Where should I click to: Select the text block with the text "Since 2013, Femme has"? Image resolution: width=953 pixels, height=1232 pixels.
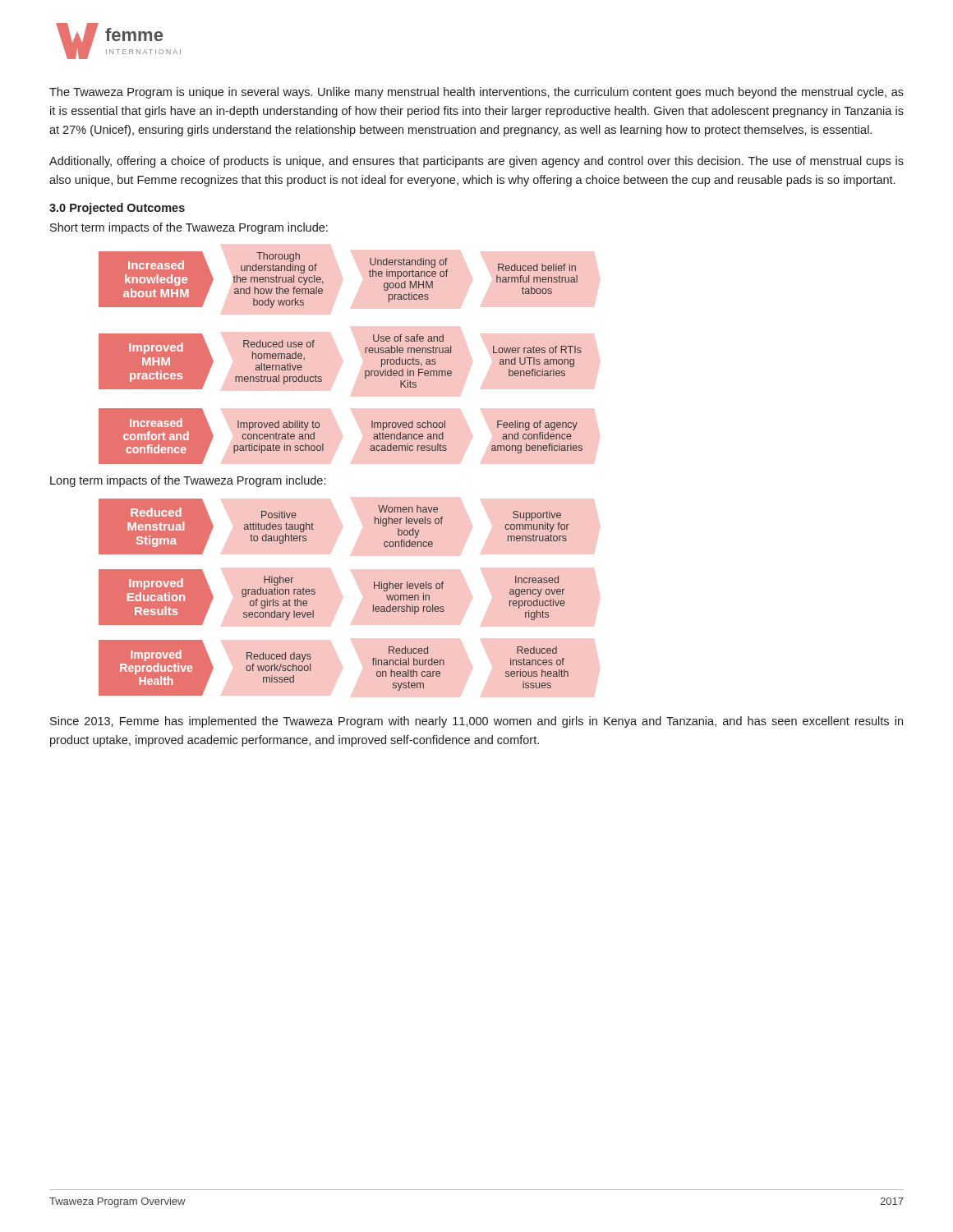pyautogui.click(x=476, y=731)
